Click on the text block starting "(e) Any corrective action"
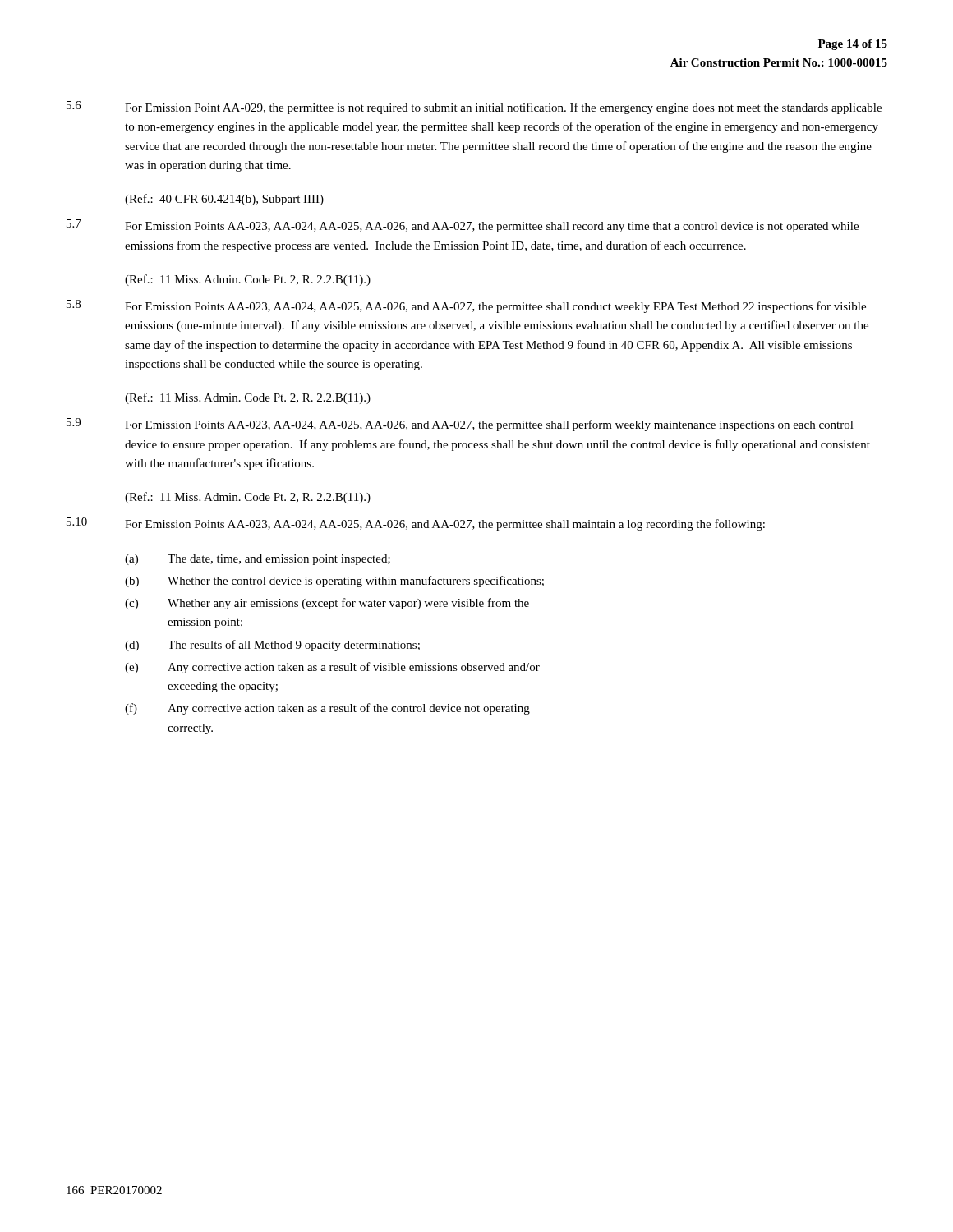 click(506, 677)
